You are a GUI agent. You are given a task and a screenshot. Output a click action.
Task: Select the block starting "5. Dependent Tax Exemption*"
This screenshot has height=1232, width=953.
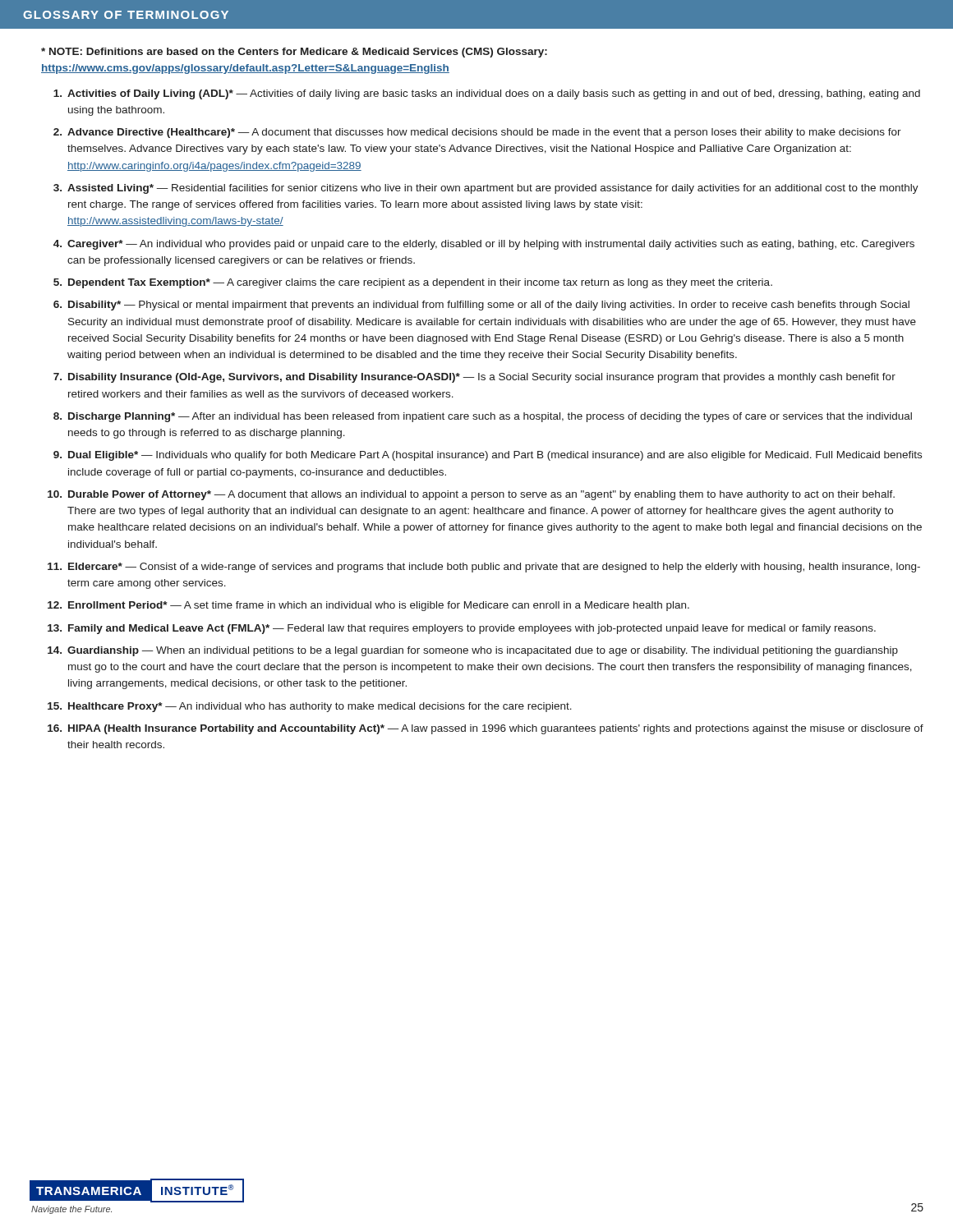coord(480,283)
